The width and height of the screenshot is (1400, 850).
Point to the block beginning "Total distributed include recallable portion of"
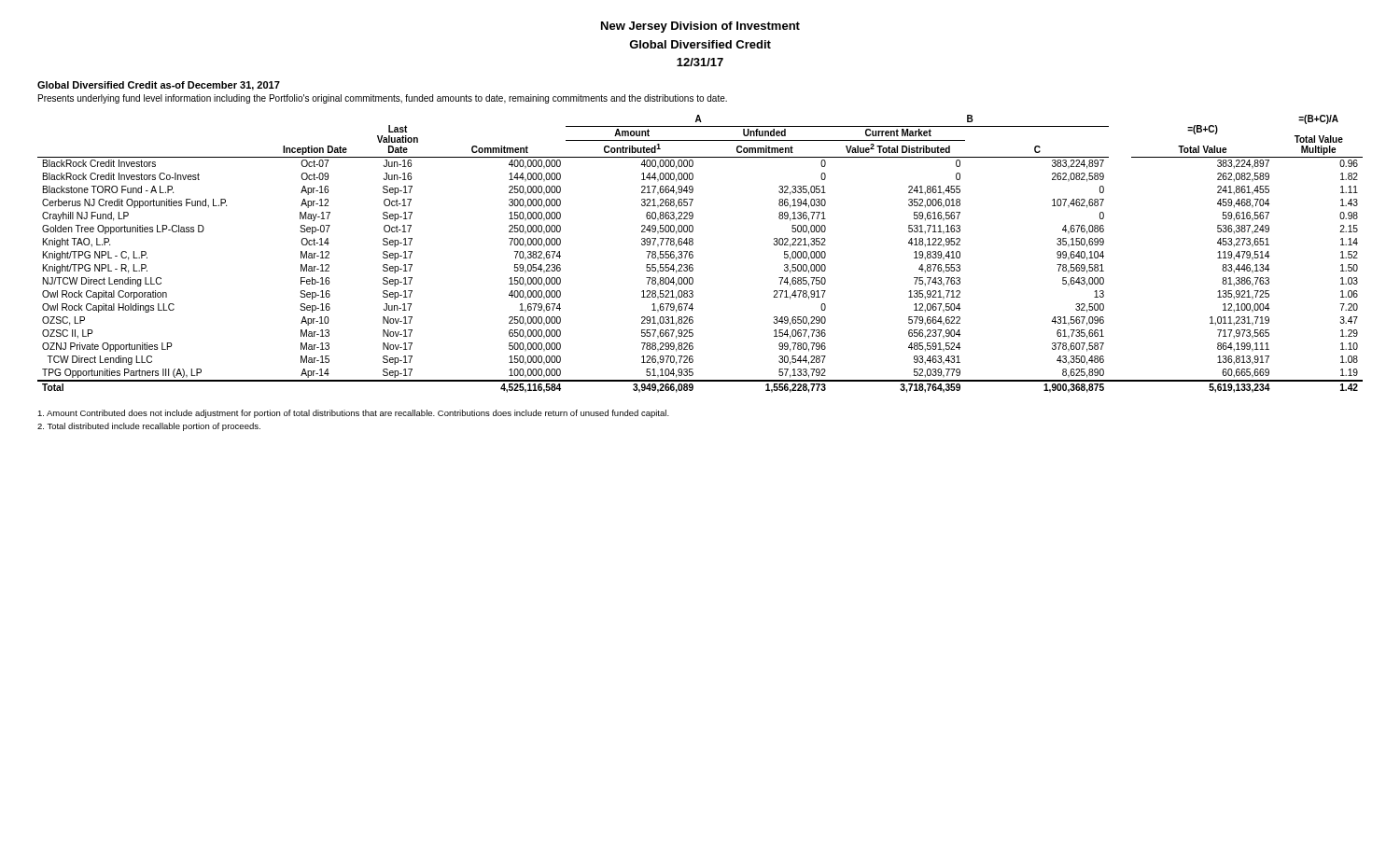(x=149, y=426)
